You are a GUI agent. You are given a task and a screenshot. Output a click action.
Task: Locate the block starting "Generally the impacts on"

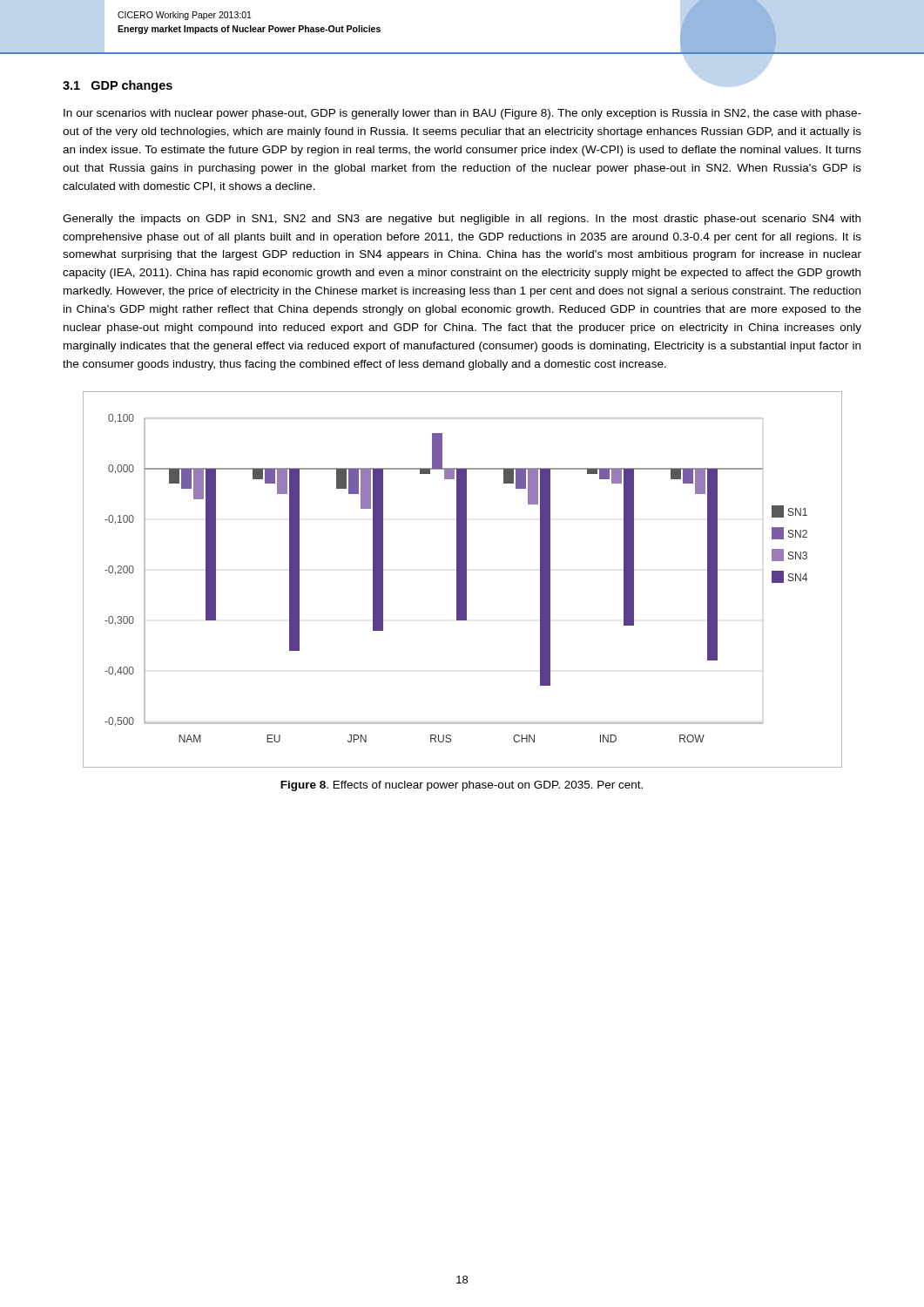tap(462, 291)
